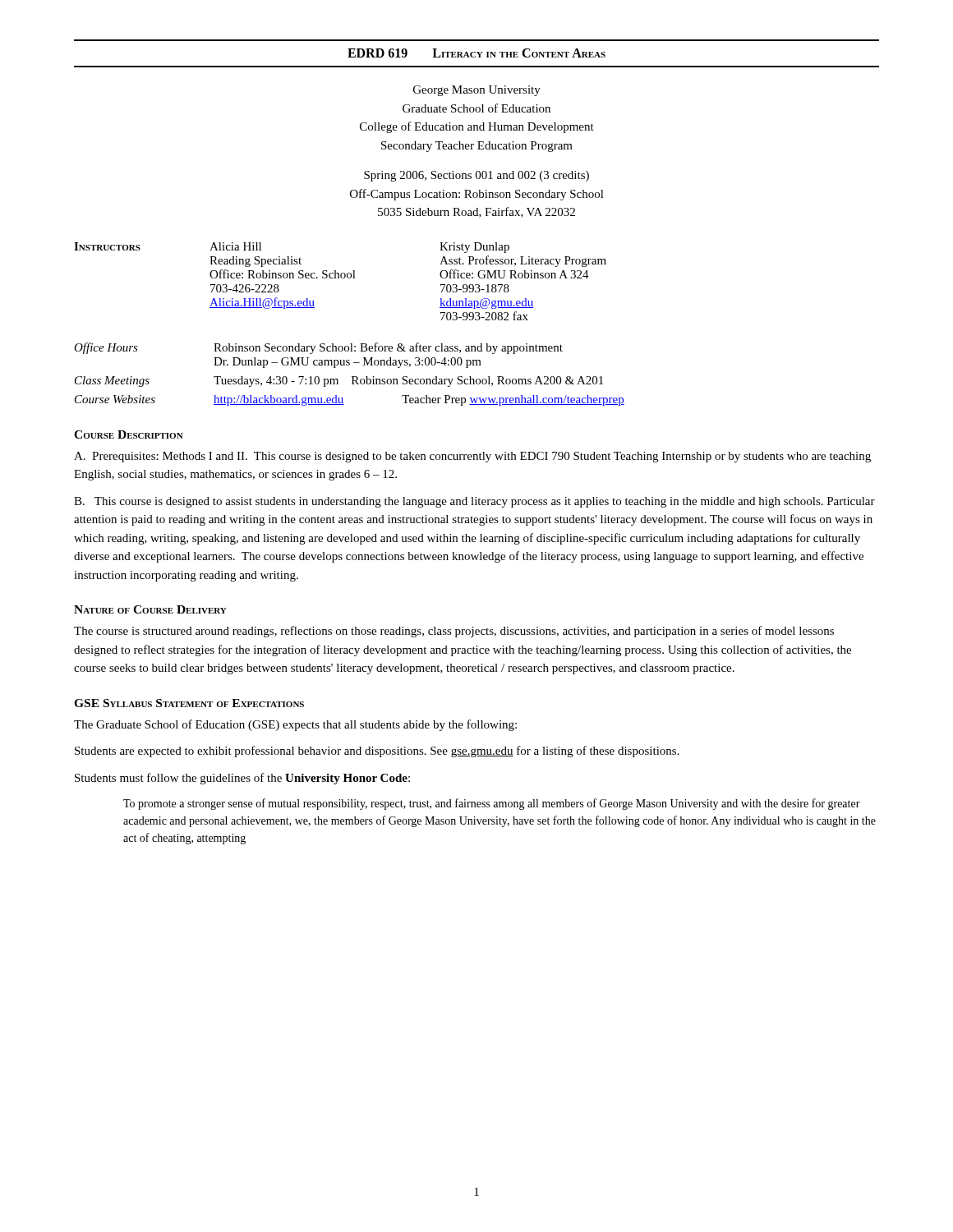Screen dimensions: 1232x953
Task: Locate the section header that says "Course Description"
Action: click(x=128, y=434)
